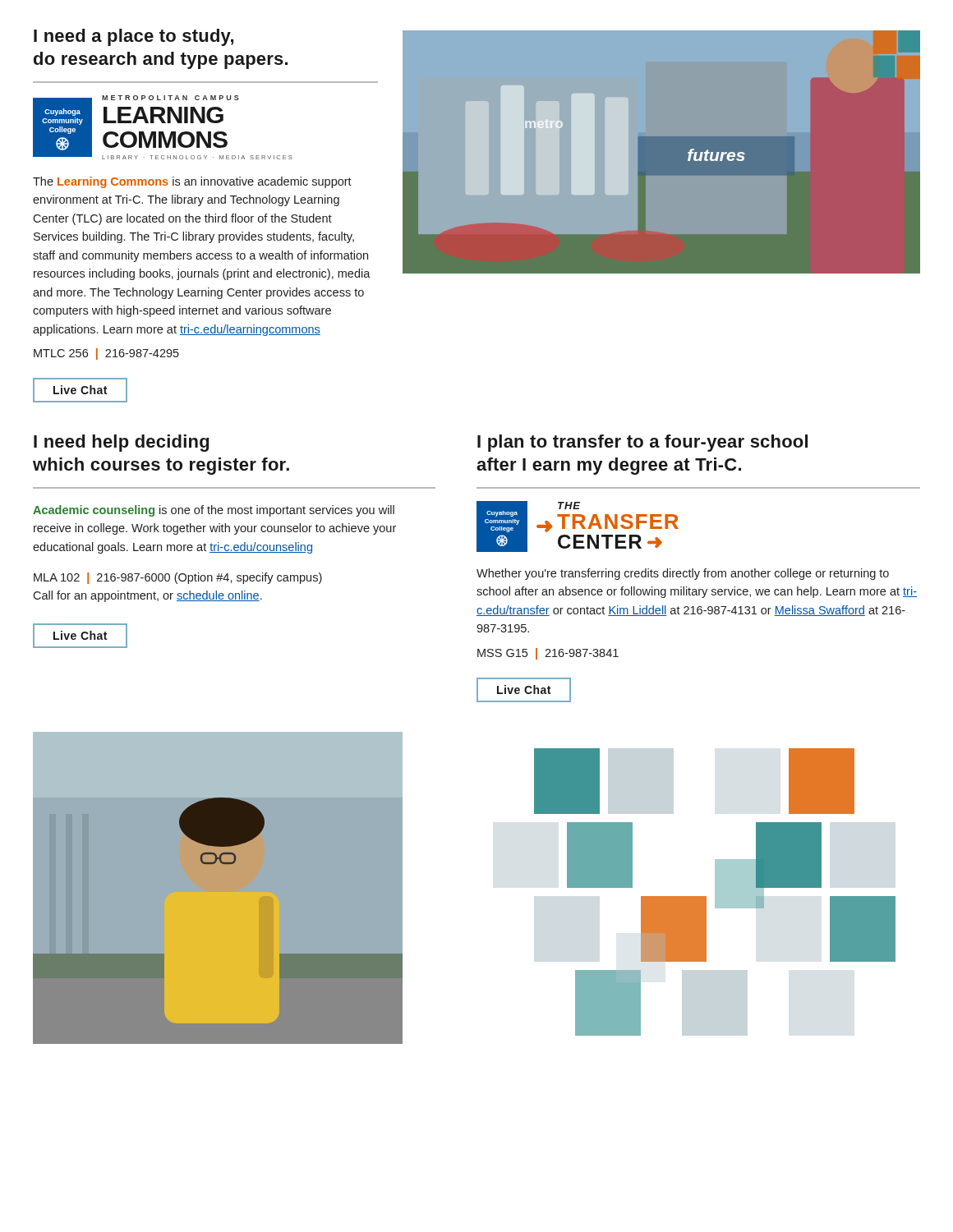Find the illustration
The width and height of the screenshot is (953, 1232).
690,888
